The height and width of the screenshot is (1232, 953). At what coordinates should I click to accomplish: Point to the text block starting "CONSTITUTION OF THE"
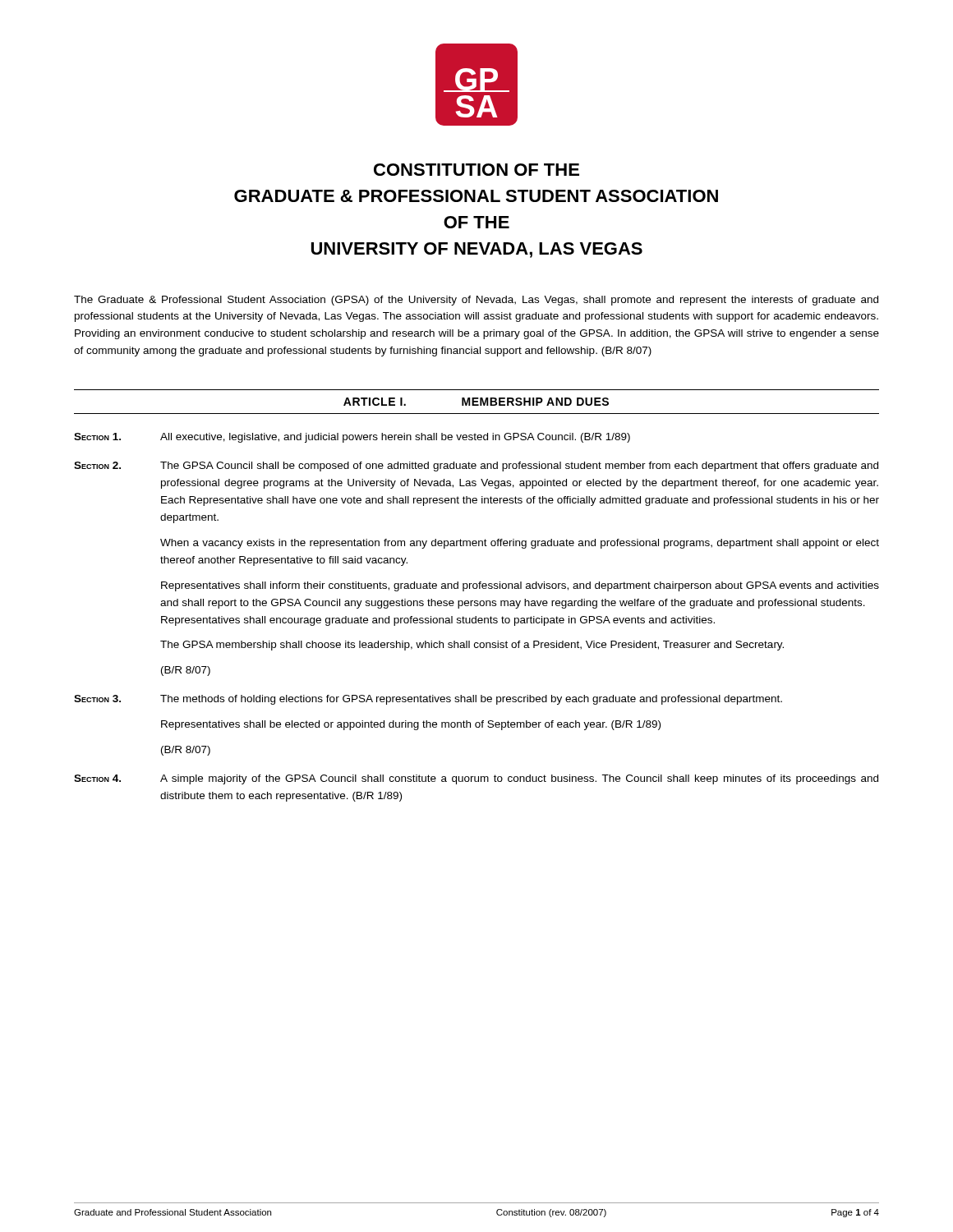coord(476,209)
